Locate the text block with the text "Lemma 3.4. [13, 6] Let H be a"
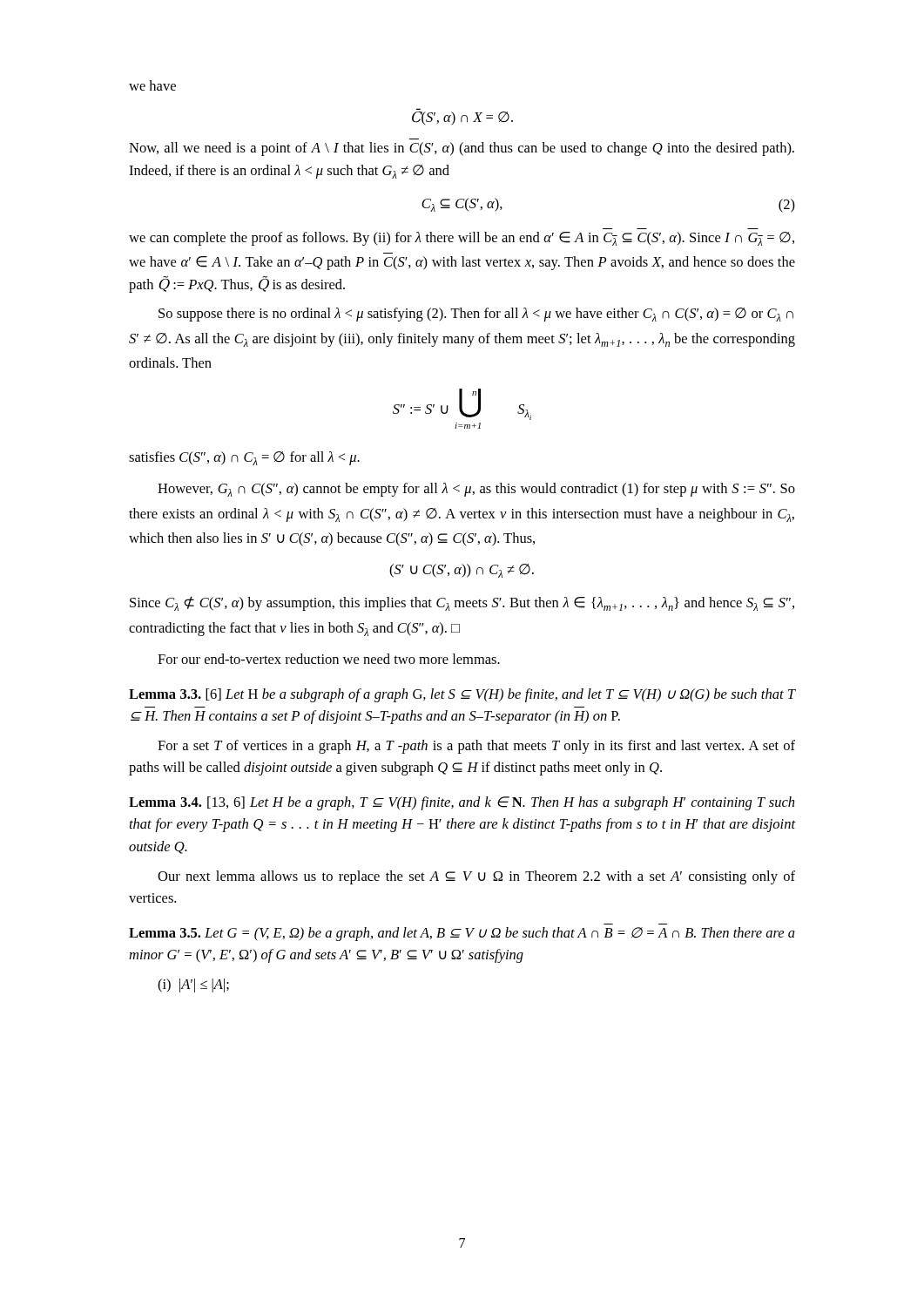The image size is (924, 1307). (x=462, y=825)
